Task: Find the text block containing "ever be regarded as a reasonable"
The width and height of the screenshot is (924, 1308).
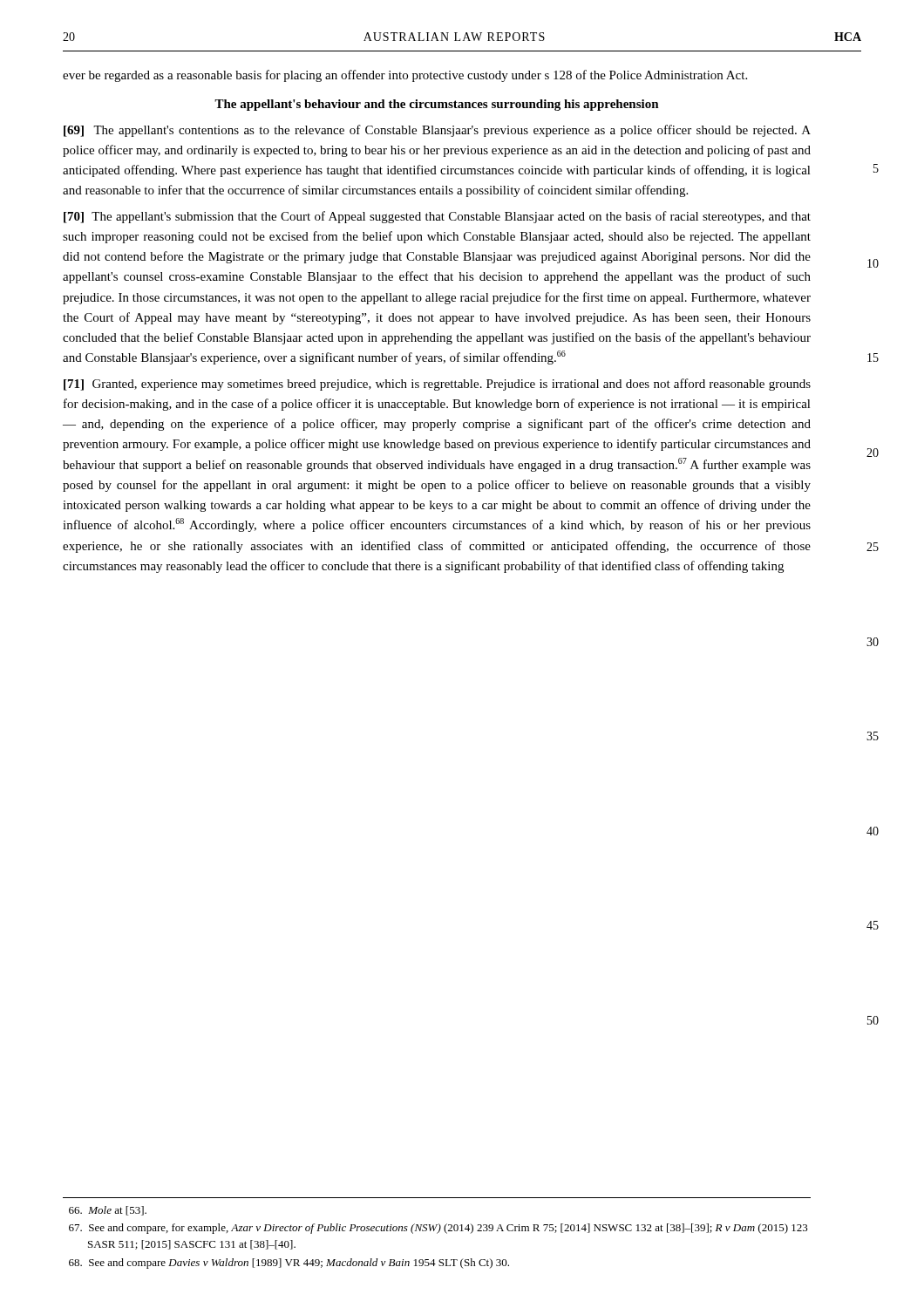Action: [405, 75]
